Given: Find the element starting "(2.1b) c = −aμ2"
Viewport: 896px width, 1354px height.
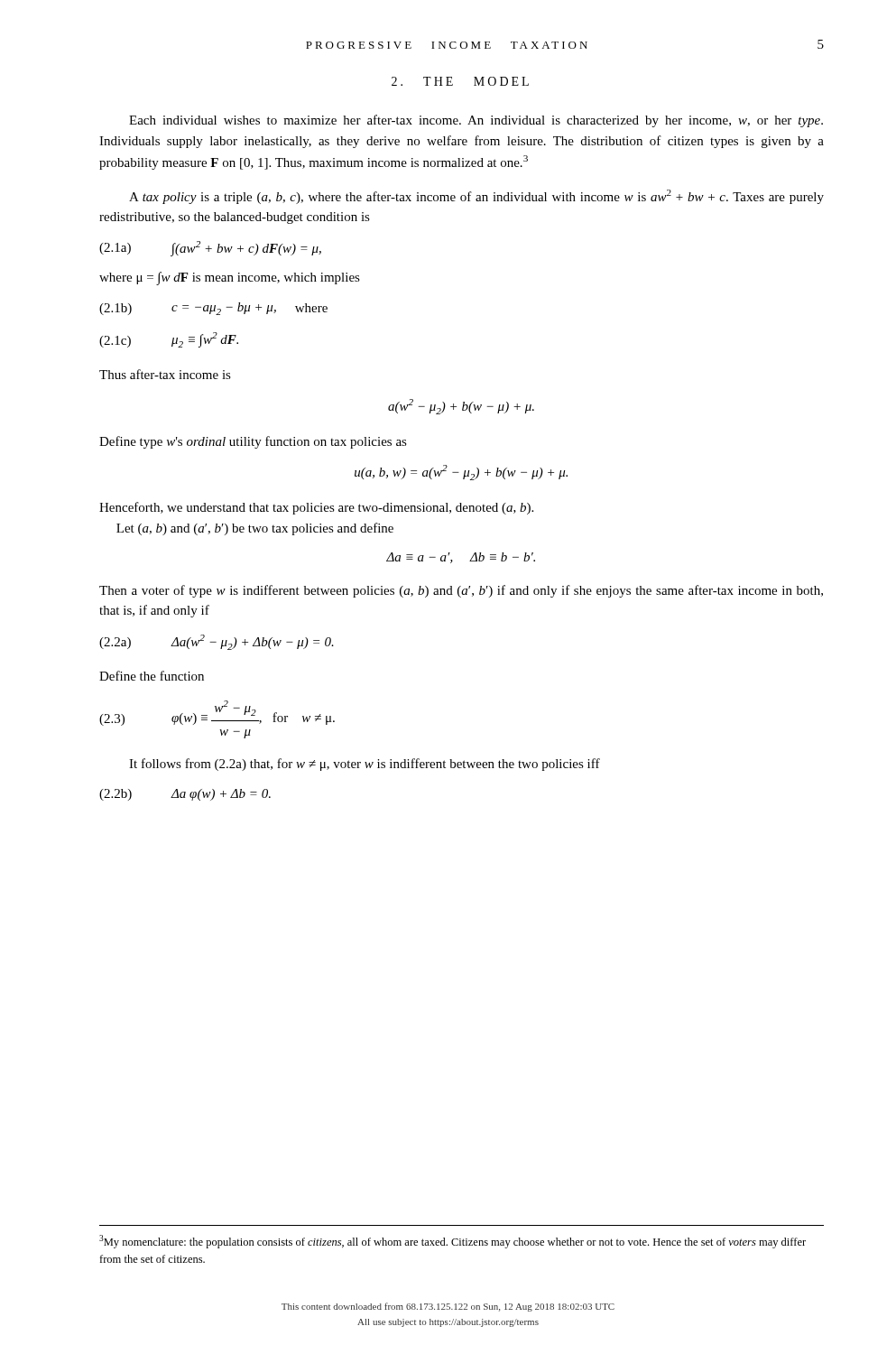Looking at the screenshot, I should pyautogui.click(x=214, y=308).
